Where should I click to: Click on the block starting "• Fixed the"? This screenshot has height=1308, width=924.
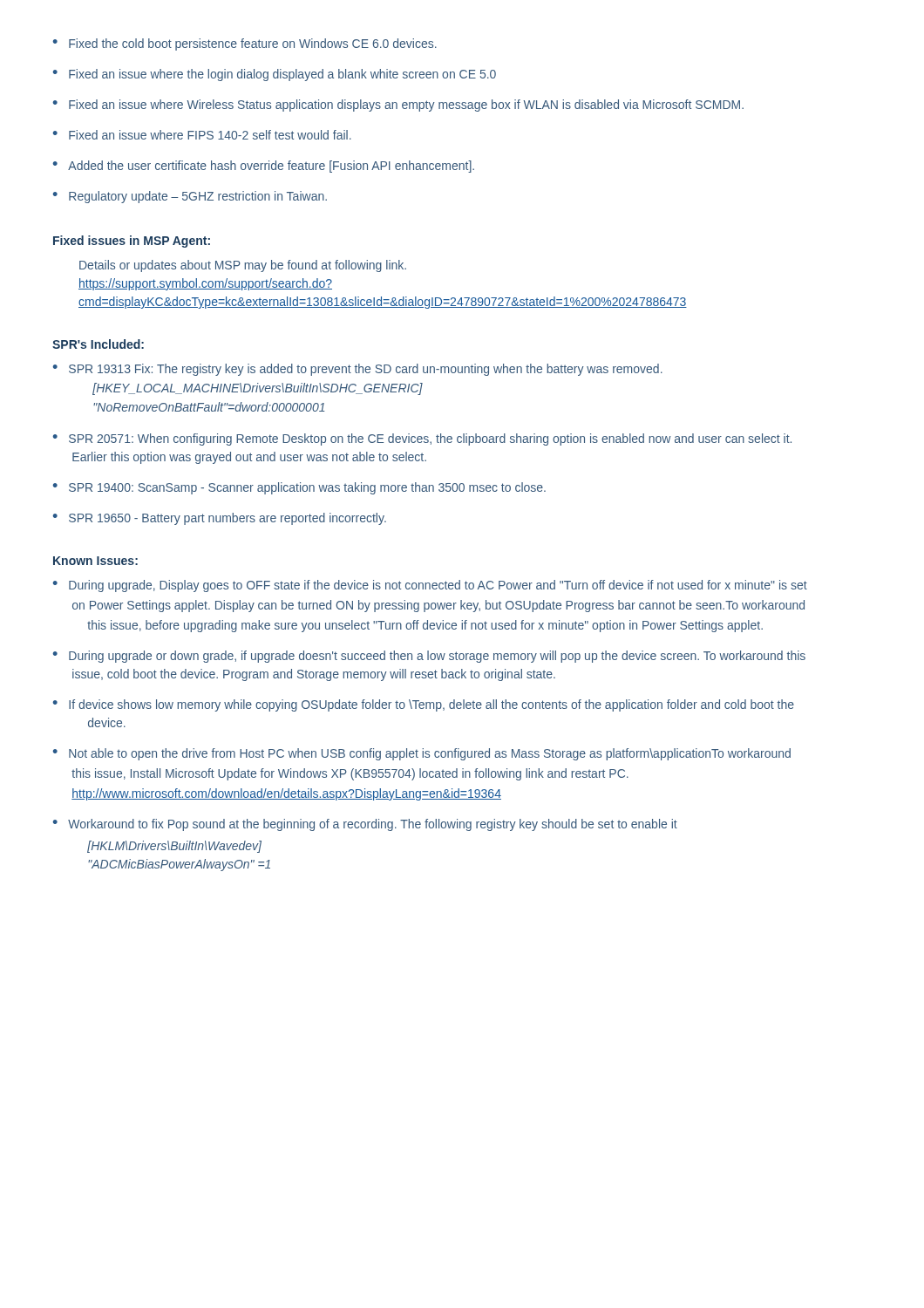click(x=245, y=44)
